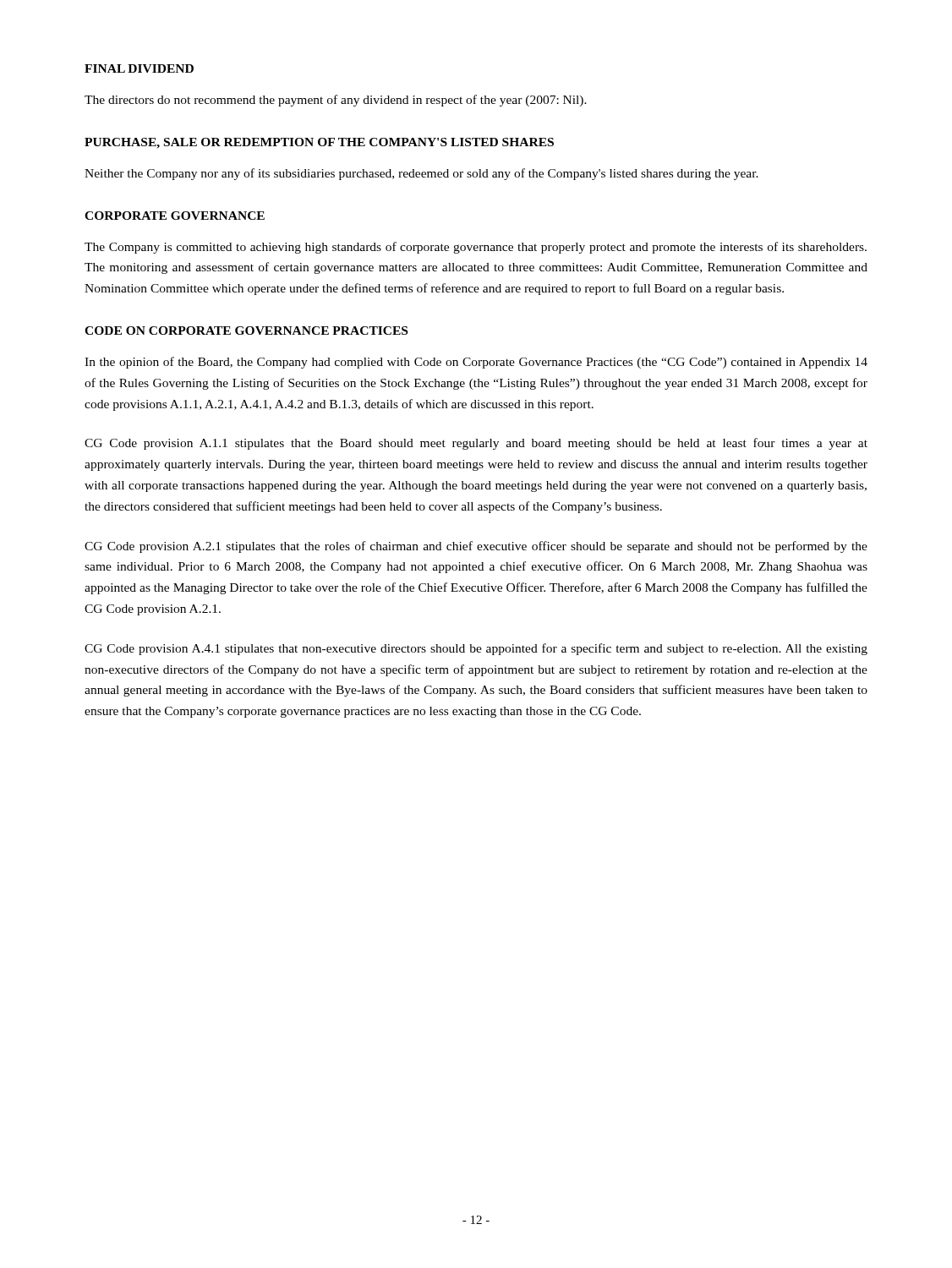
Task: Find the text block that says "CG Code provision A.2.1 stipulates that the"
Action: point(476,577)
